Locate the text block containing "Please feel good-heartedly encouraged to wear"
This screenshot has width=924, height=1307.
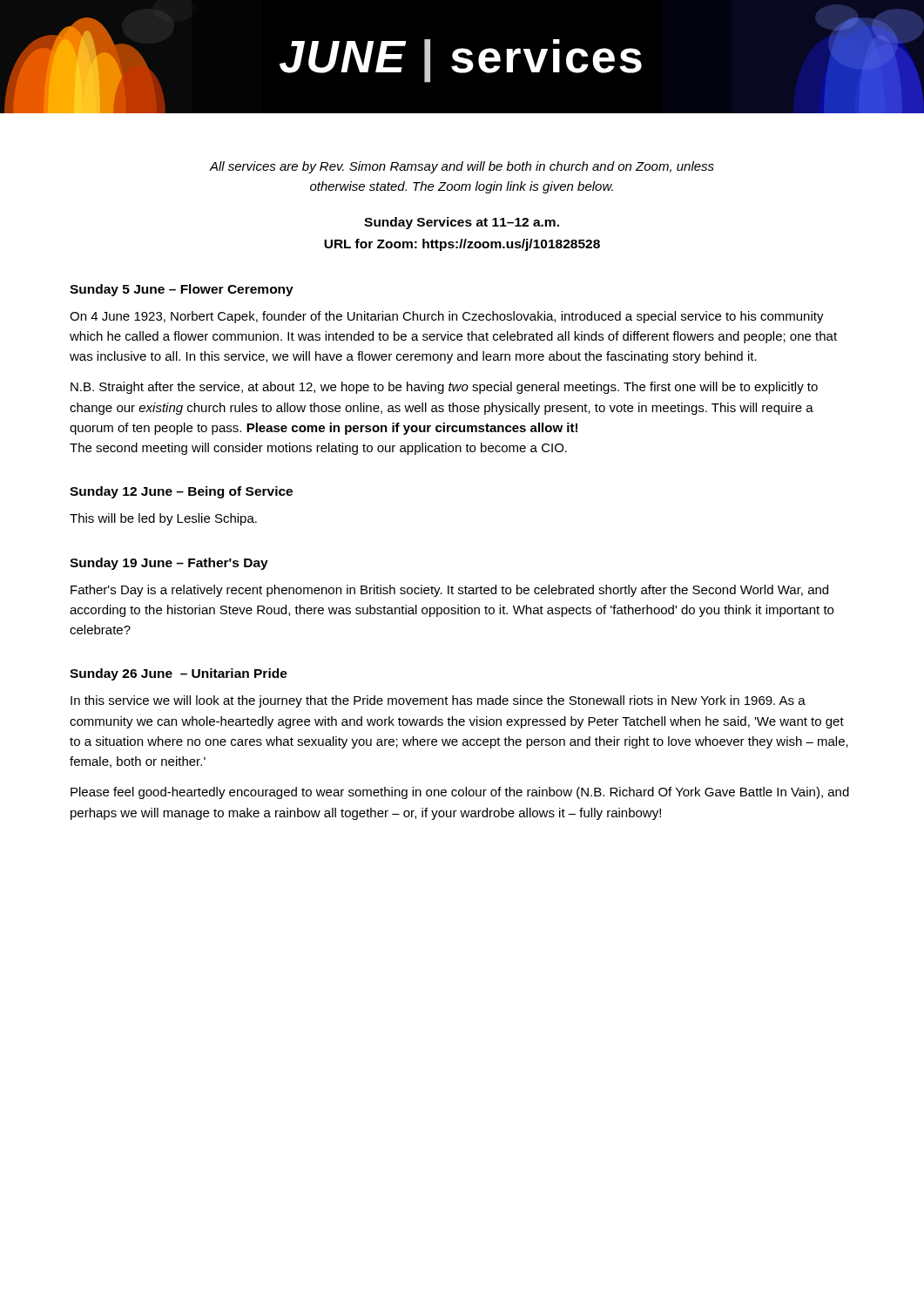coord(460,802)
